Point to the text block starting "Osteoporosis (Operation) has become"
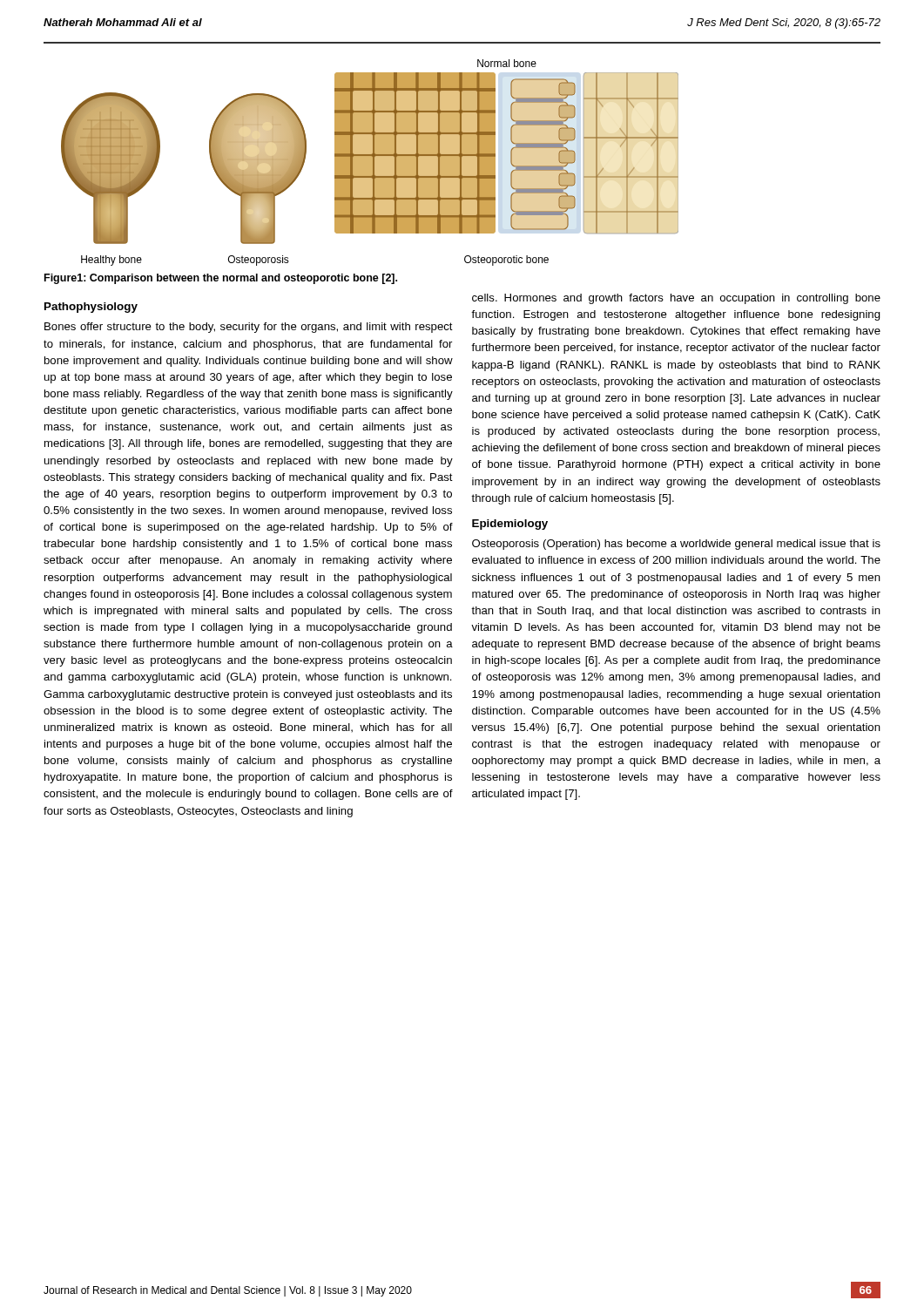The height and width of the screenshot is (1307, 924). click(676, 669)
